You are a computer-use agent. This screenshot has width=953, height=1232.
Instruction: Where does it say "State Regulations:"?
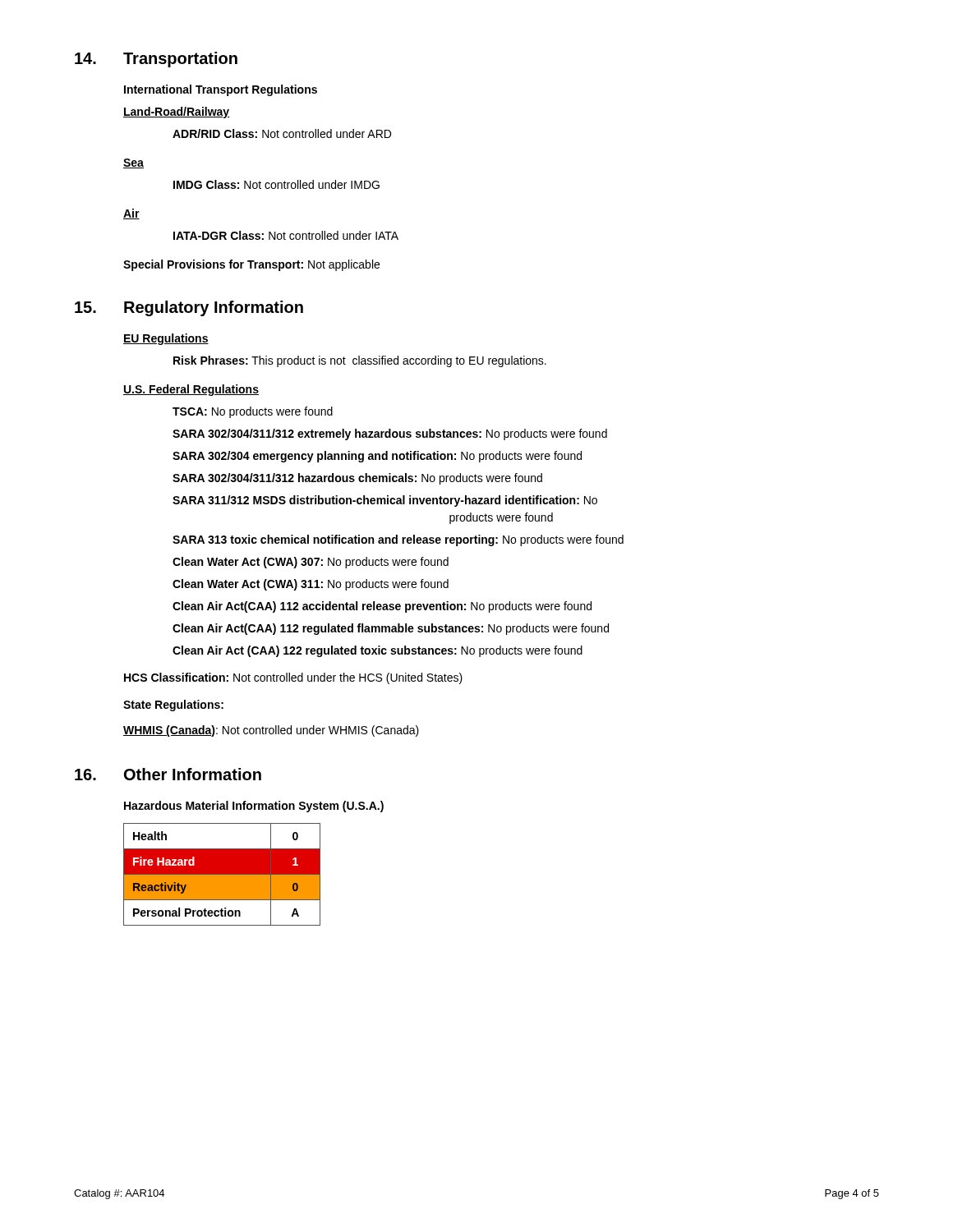(174, 705)
